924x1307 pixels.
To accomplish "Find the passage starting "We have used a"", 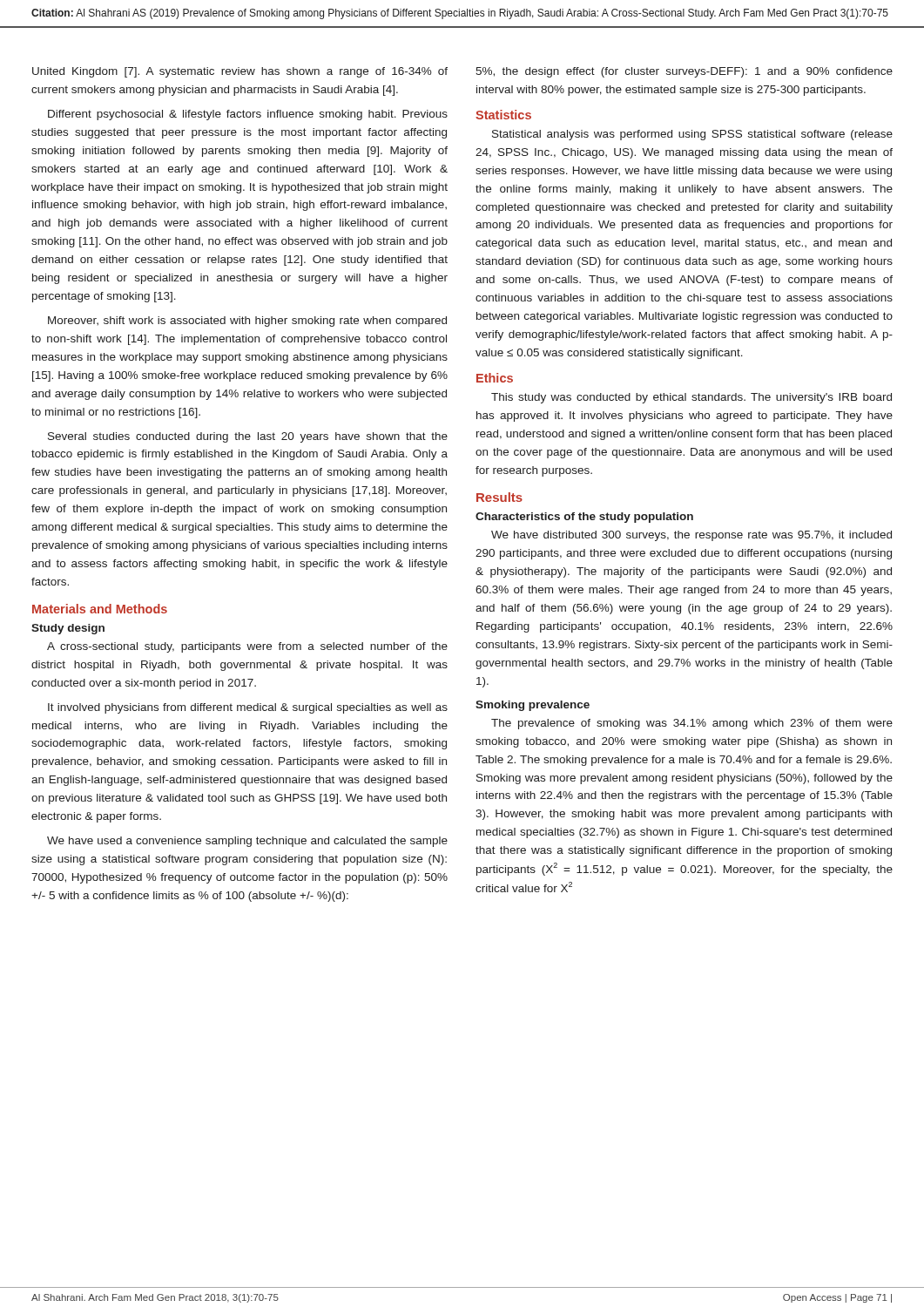I will coord(239,869).
